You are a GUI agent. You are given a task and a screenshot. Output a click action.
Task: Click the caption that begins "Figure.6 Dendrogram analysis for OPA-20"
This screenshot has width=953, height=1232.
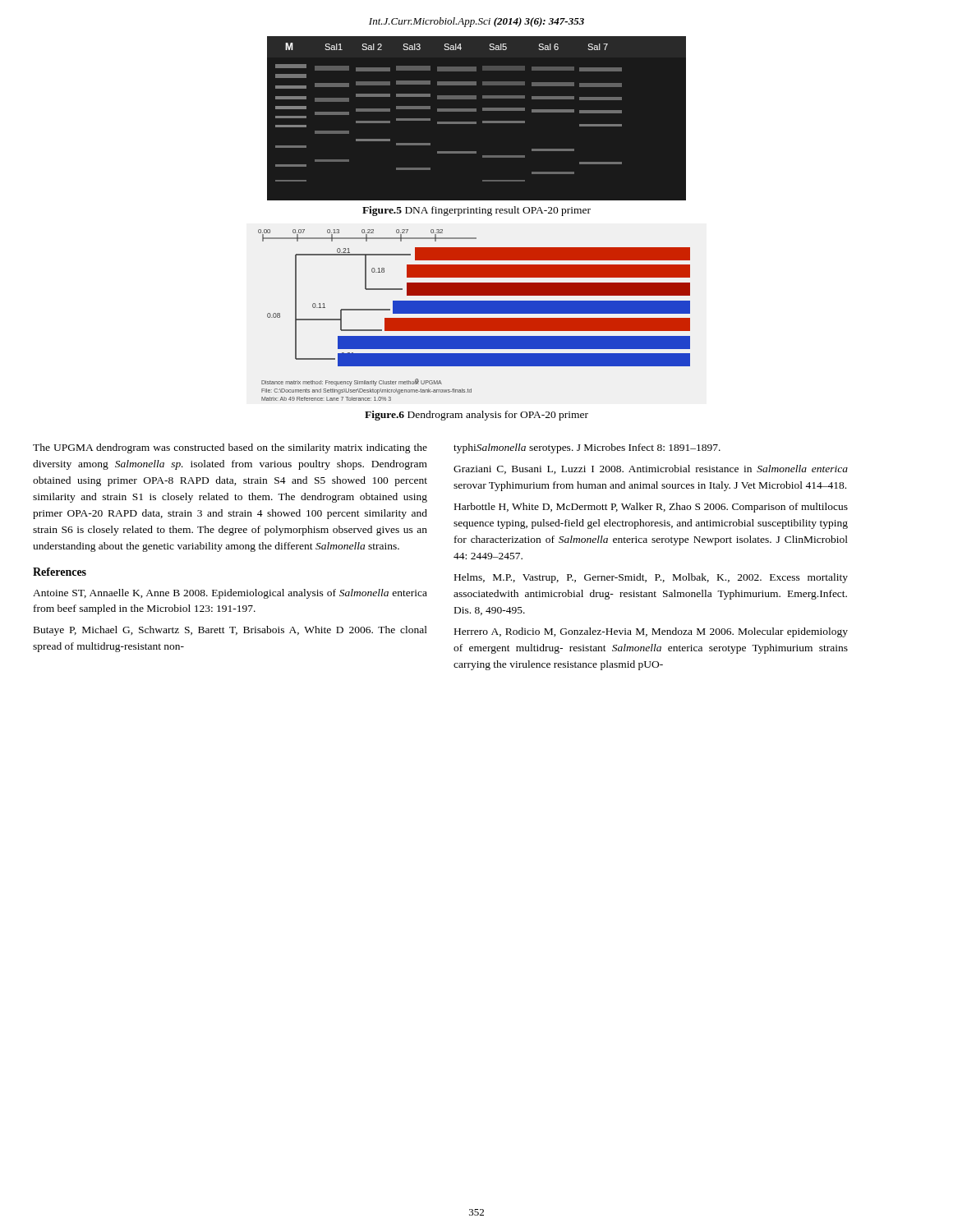pyautogui.click(x=476, y=414)
